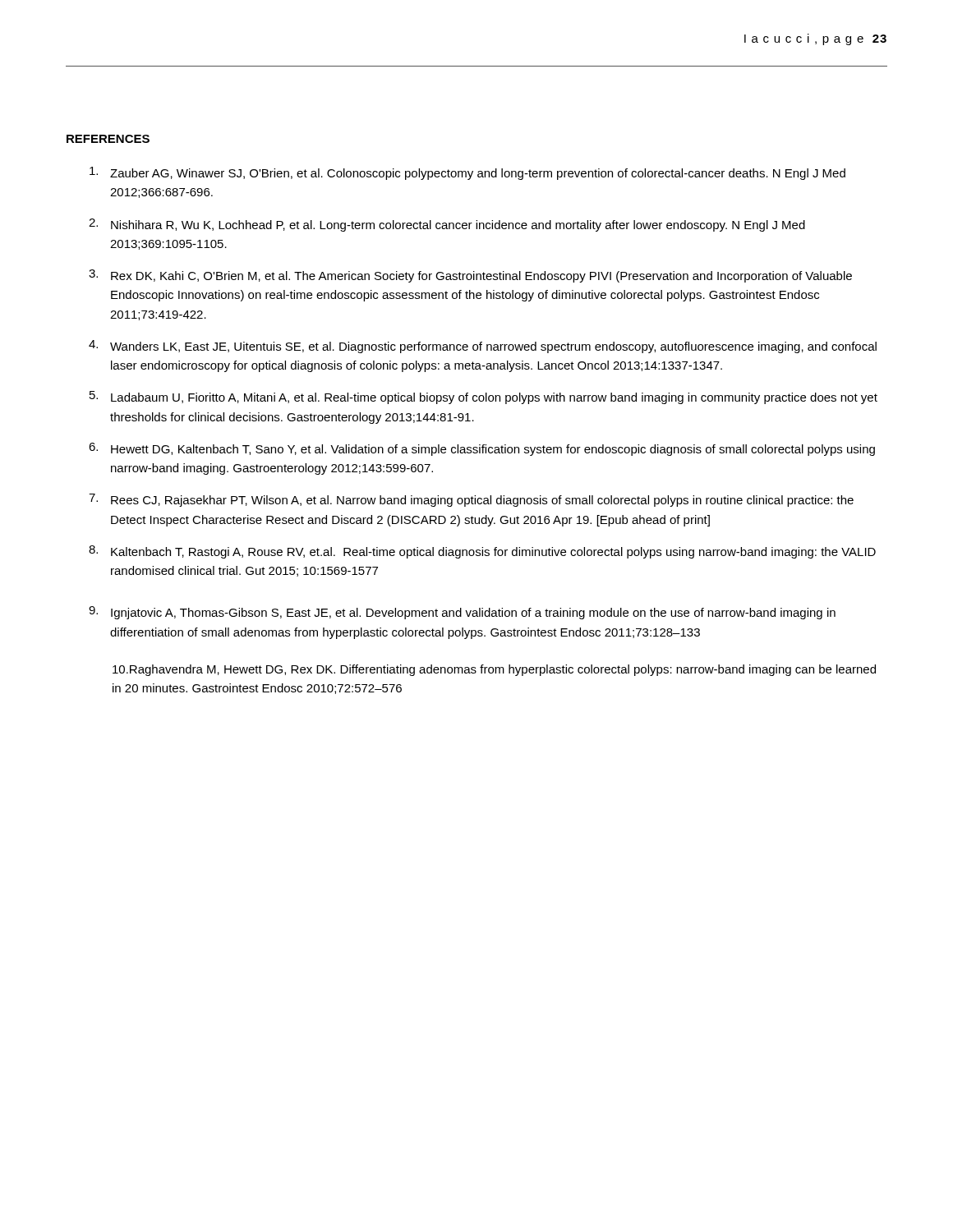953x1232 pixels.
Task: Locate the text block starting "5. Ladabaum U, Fioritto A, Mitani A,"
Action: pyautogui.click(x=488, y=407)
